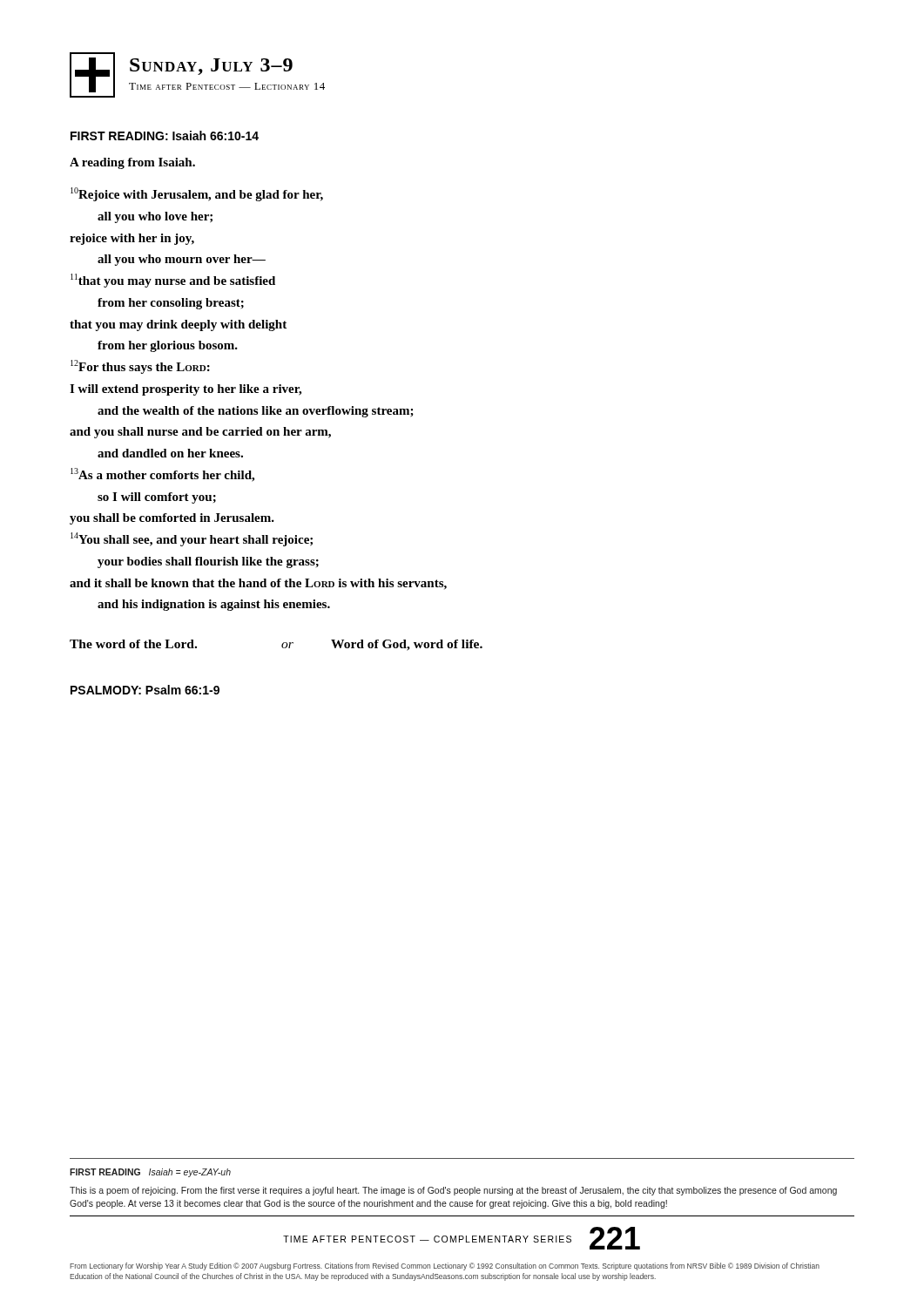Image resolution: width=924 pixels, height=1307 pixels.
Task: Locate the region starting "FIRST READING: Isaiah 66:10-14"
Action: click(164, 136)
